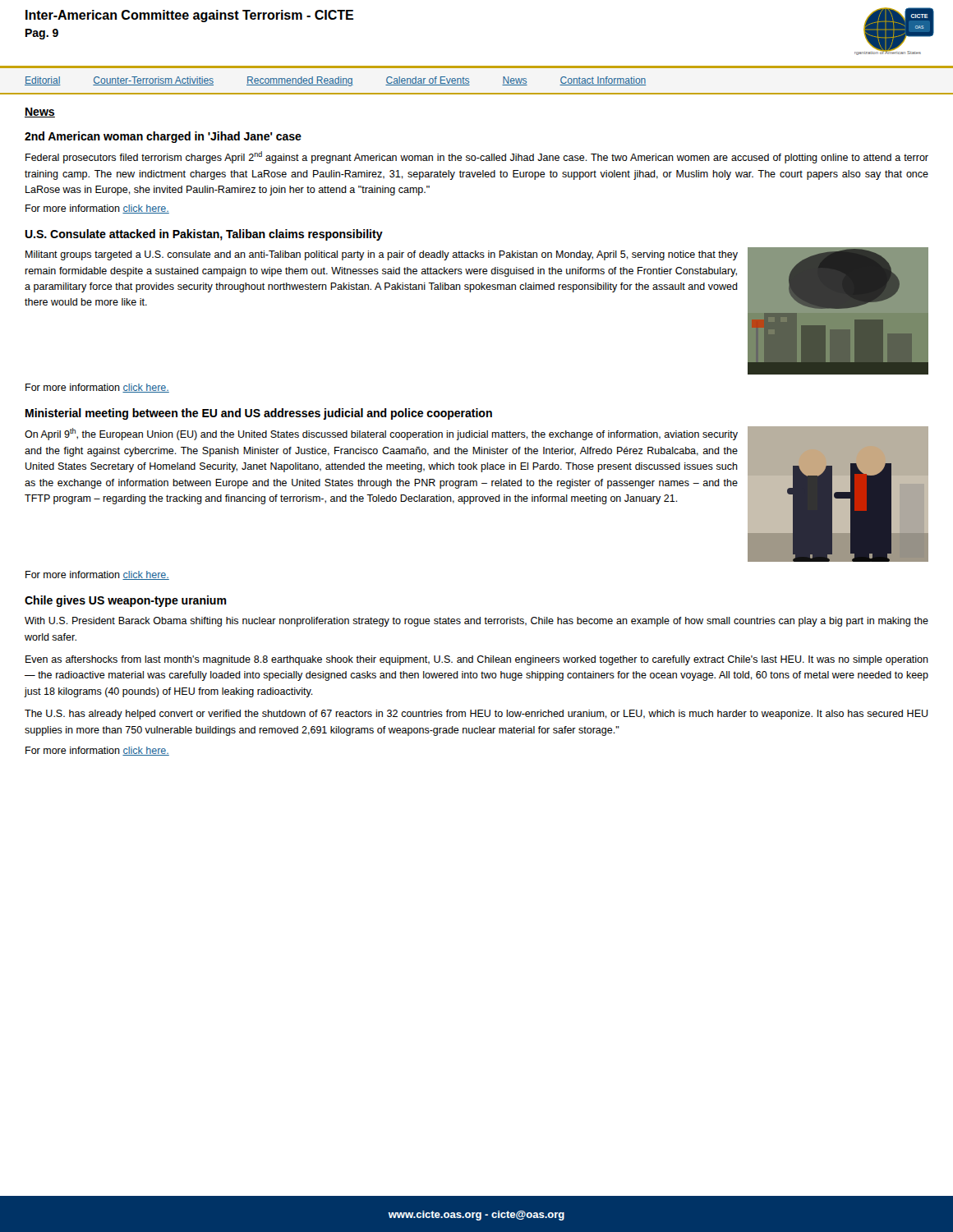
Task: Point to the region starting "On April 9th, the European Union"
Action: tap(381, 466)
